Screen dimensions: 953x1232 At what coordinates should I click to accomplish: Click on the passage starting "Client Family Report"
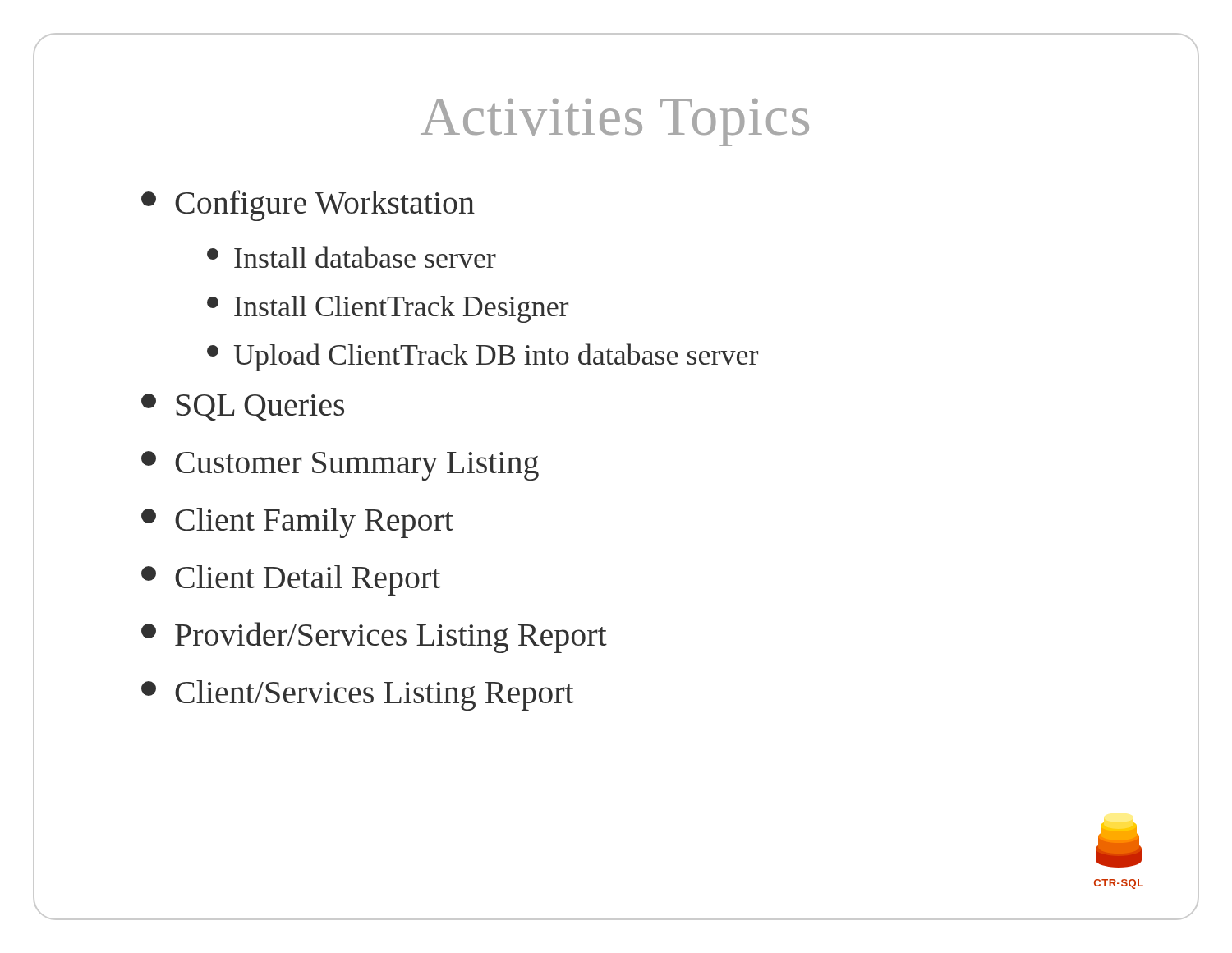297,520
